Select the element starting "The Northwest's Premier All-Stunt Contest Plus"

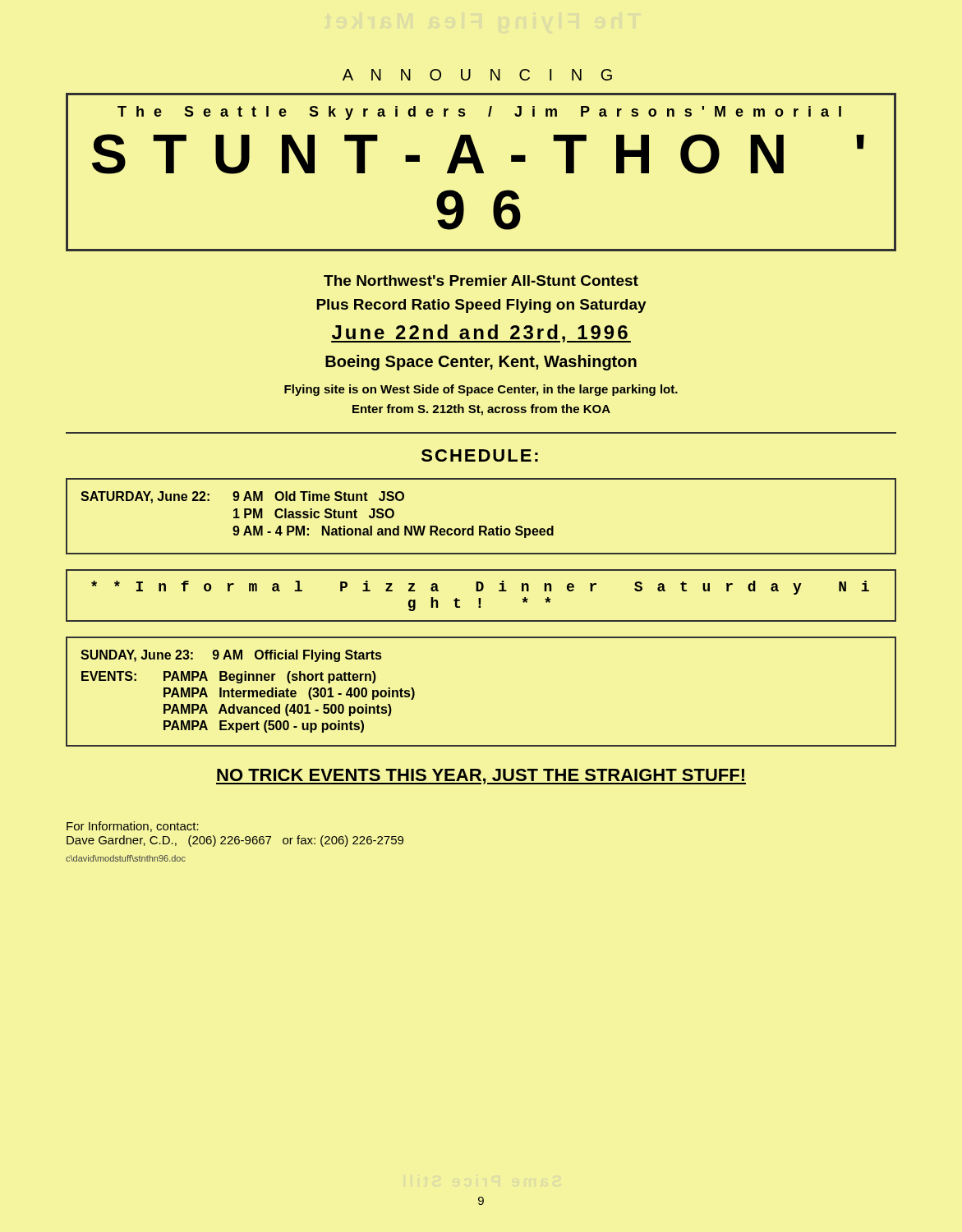coord(481,292)
